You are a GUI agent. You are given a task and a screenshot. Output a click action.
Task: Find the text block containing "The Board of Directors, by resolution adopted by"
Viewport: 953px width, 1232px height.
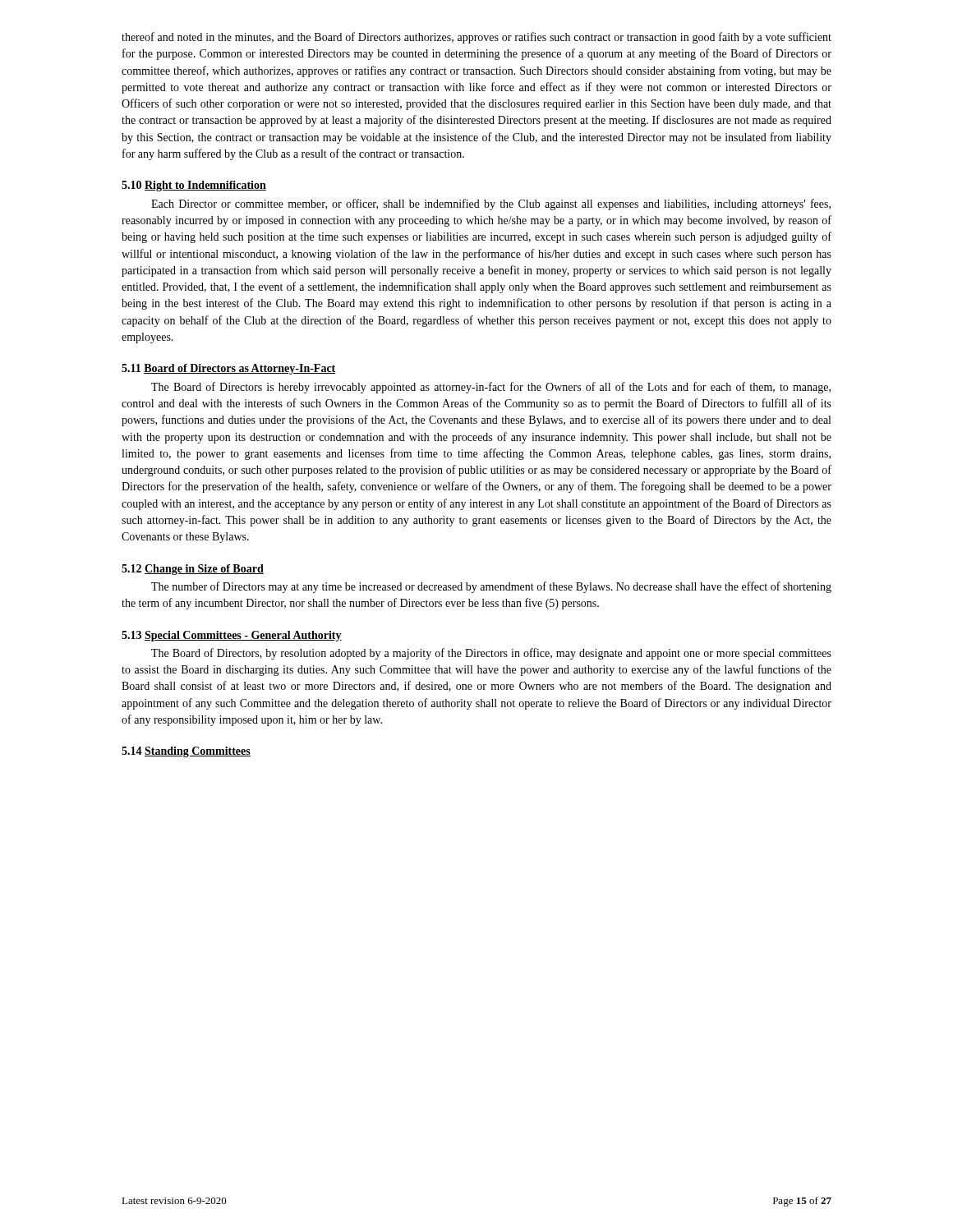pos(476,687)
